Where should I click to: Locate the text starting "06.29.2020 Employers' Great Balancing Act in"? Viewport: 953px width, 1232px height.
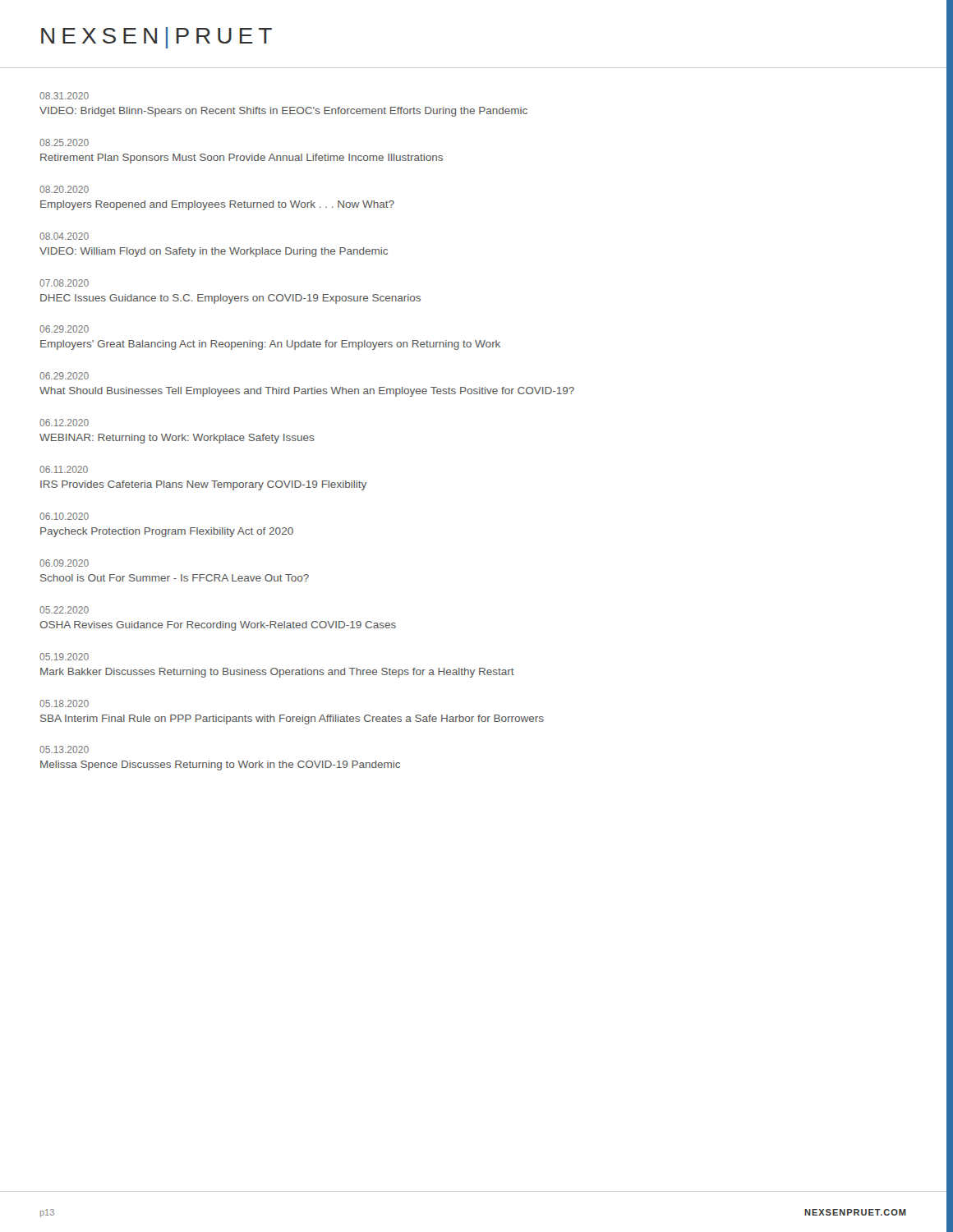(409, 338)
